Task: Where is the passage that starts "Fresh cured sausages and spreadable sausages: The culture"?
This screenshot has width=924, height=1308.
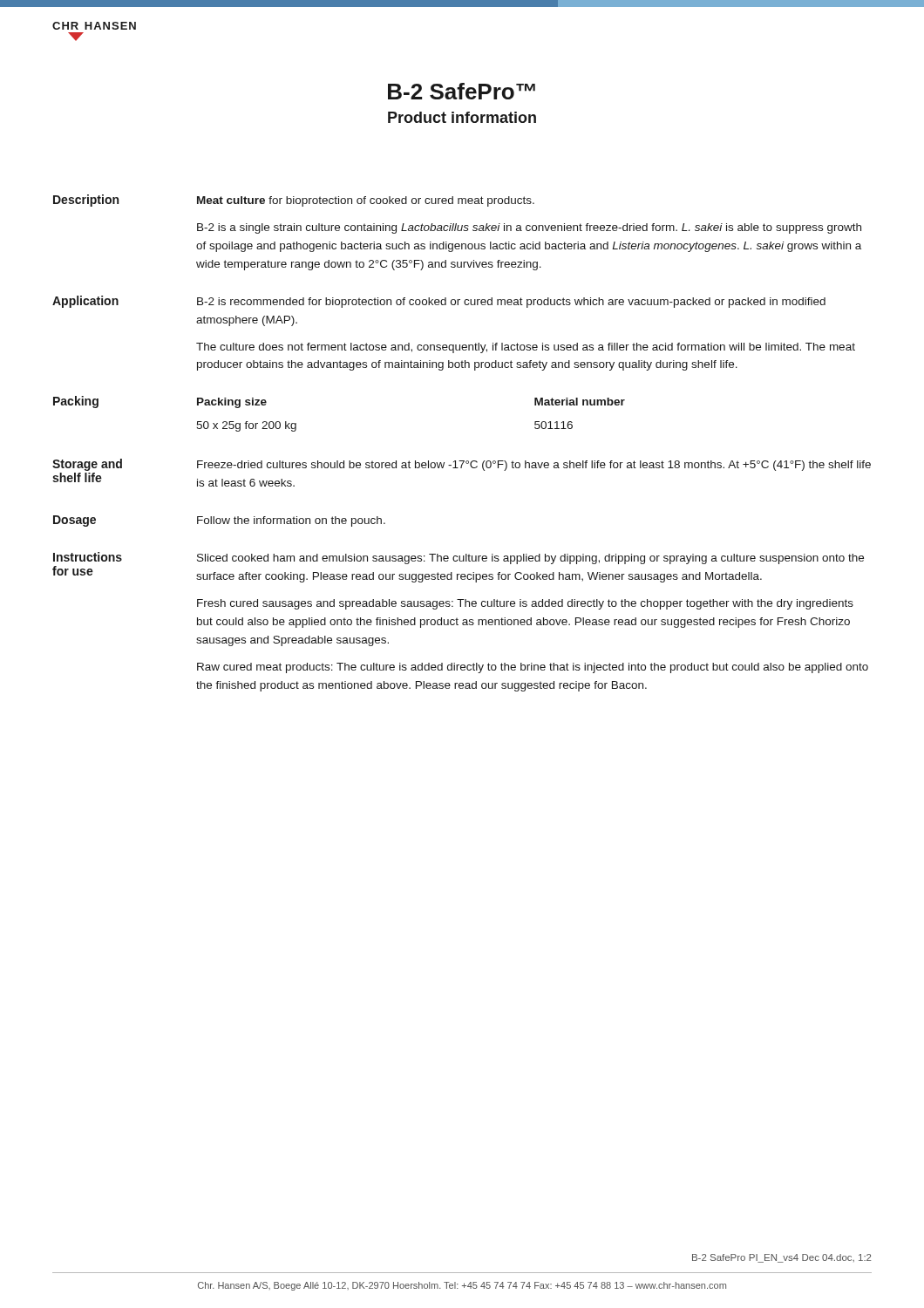Action: [x=525, y=621]
